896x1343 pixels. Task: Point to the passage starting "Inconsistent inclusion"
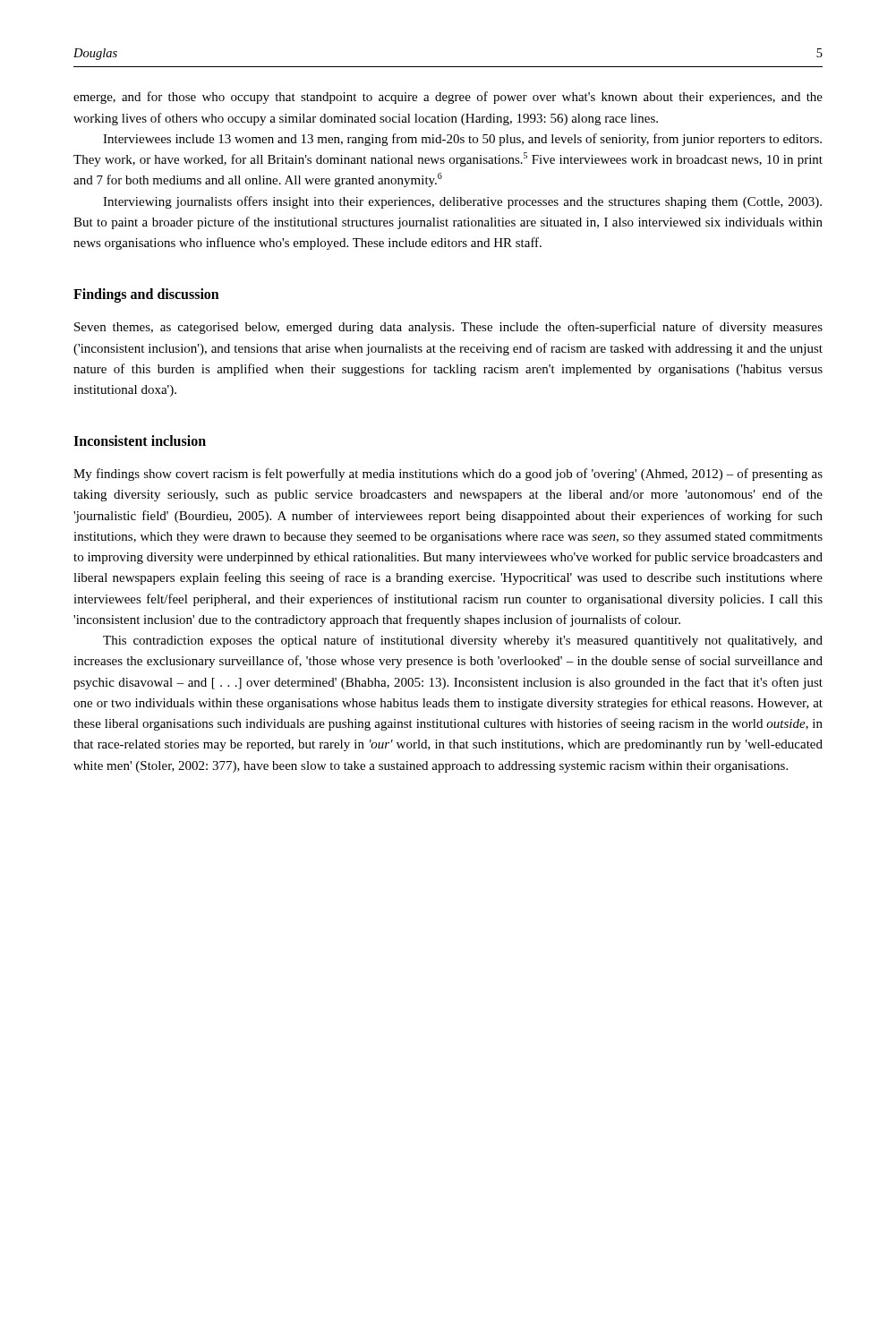click(140, 441)
